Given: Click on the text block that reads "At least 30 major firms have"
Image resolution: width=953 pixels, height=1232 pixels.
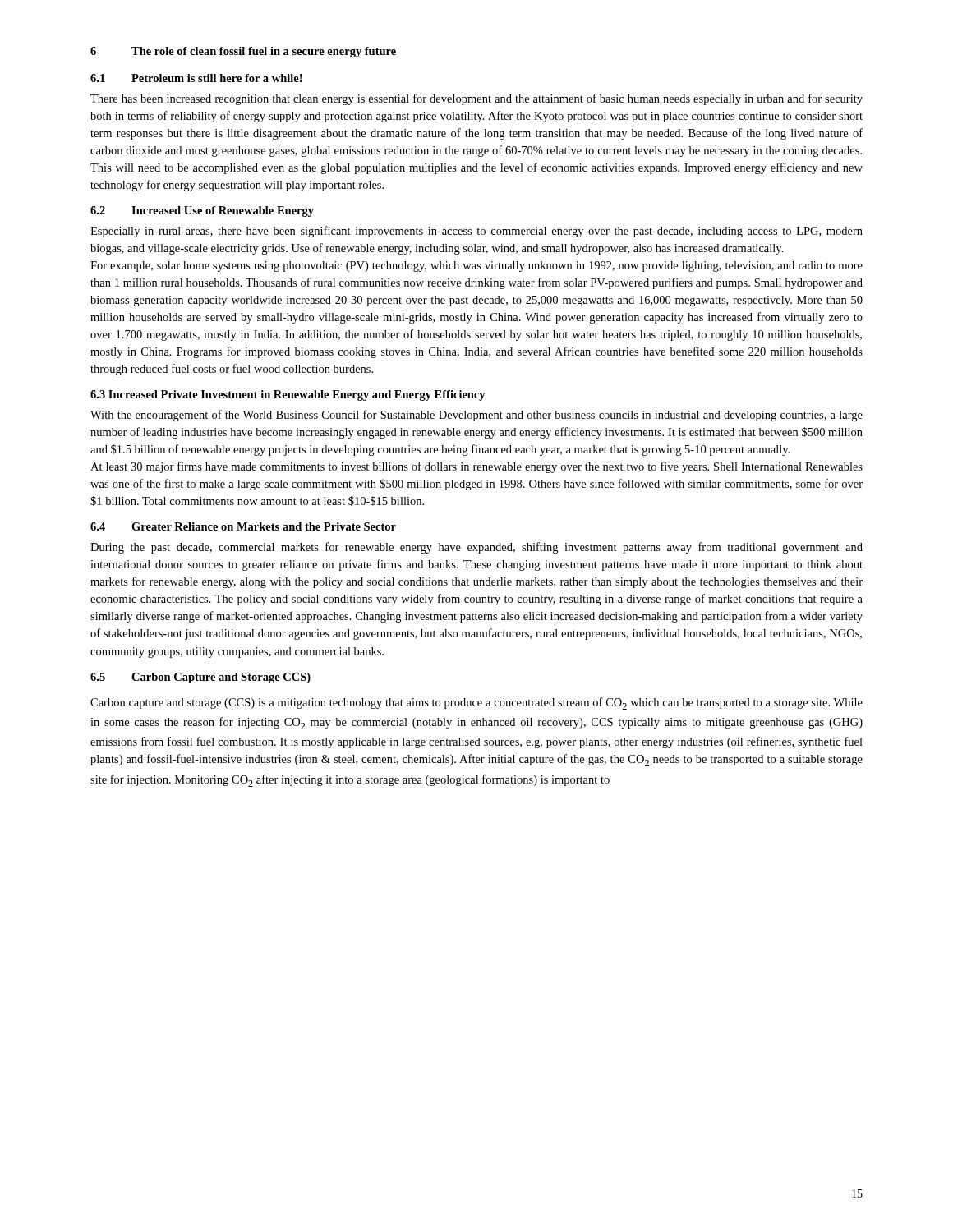Looking at the screenshot, I should pos(476,484).
